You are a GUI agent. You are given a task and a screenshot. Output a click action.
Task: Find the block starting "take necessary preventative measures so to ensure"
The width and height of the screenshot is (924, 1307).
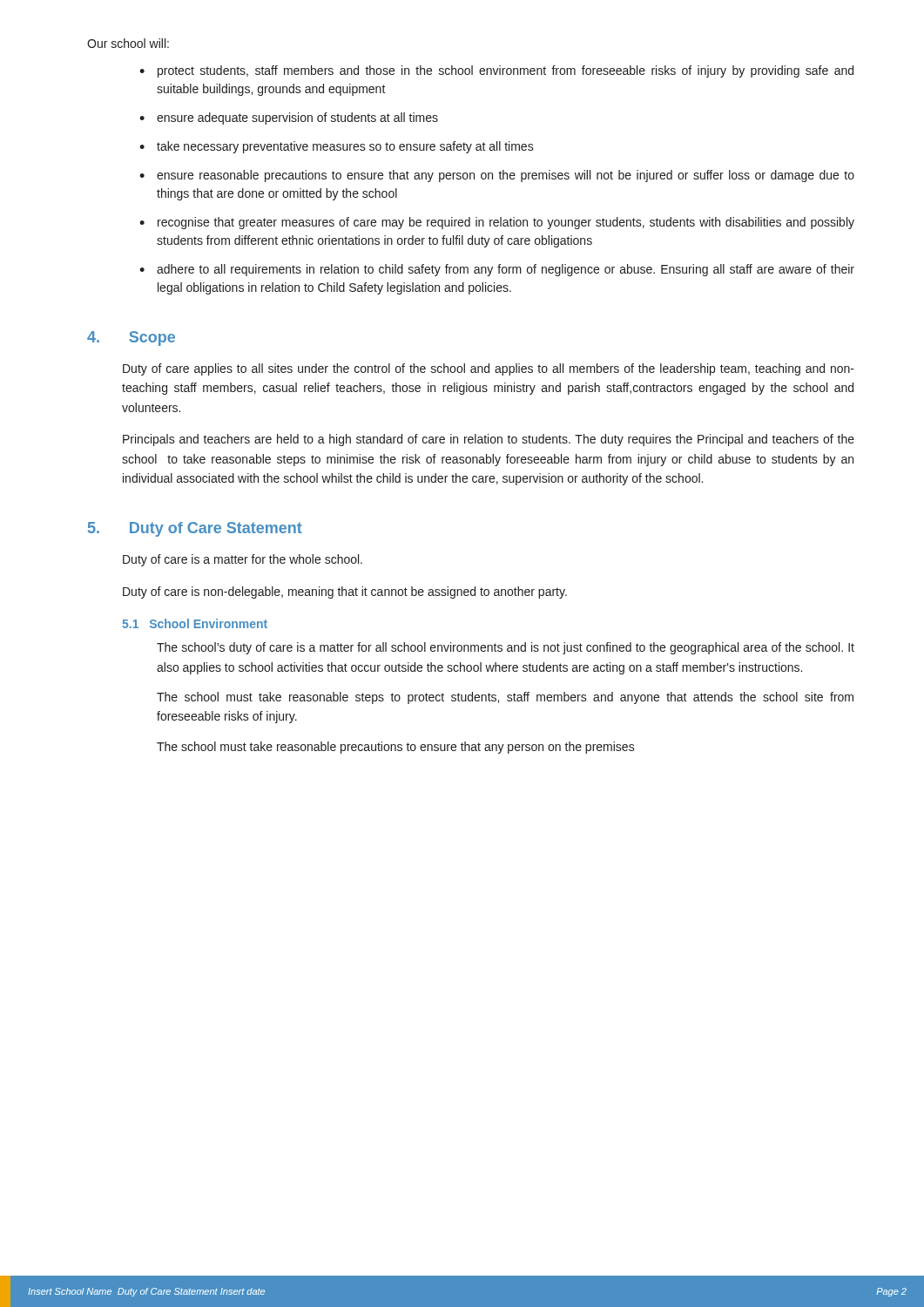(x=345, y=146)
